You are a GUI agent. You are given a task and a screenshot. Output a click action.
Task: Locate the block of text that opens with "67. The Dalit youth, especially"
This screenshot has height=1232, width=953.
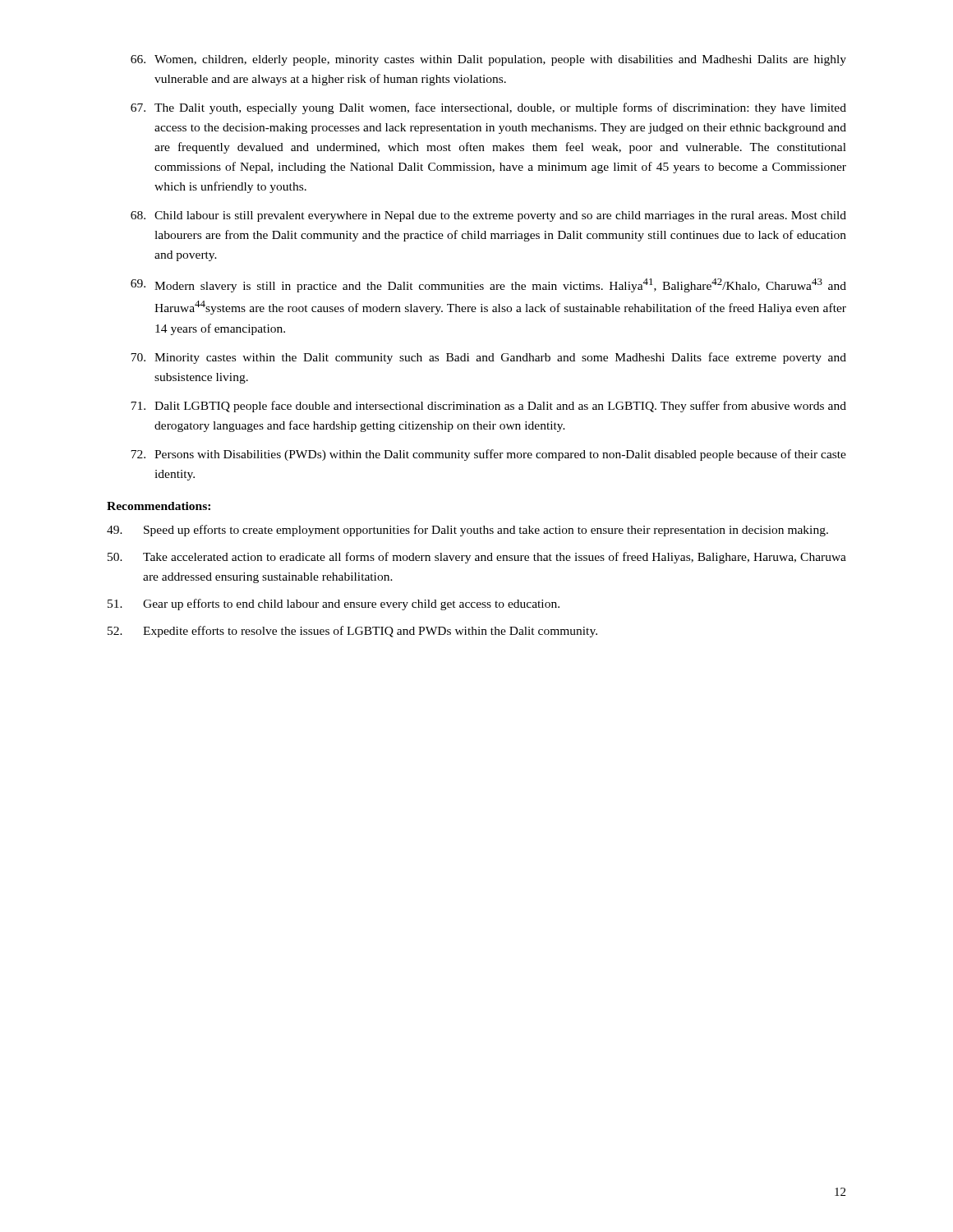click(x=476, y=147)
